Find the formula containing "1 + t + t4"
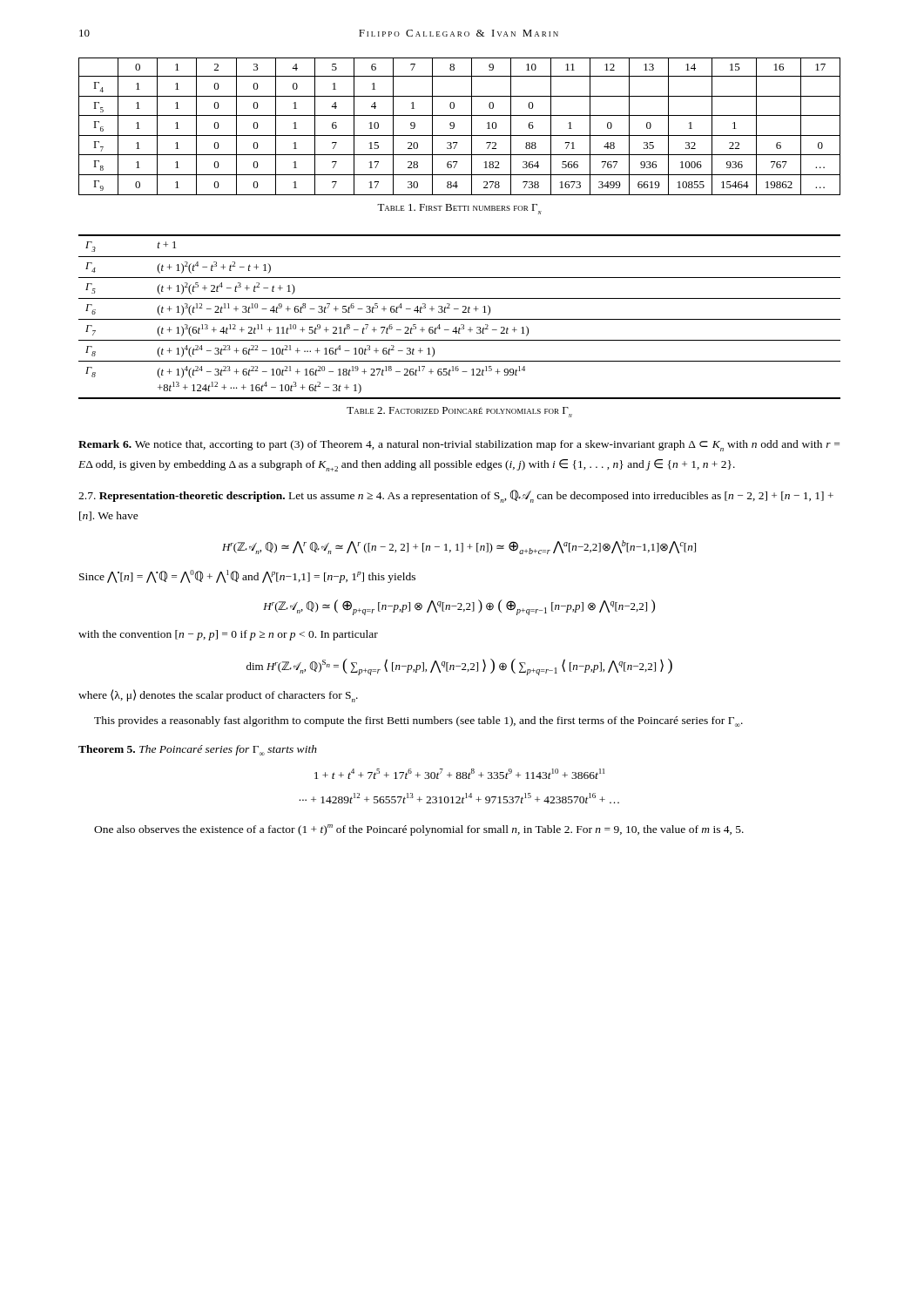This screenshot has height=1307, width=924. click(x=459, y=774)
